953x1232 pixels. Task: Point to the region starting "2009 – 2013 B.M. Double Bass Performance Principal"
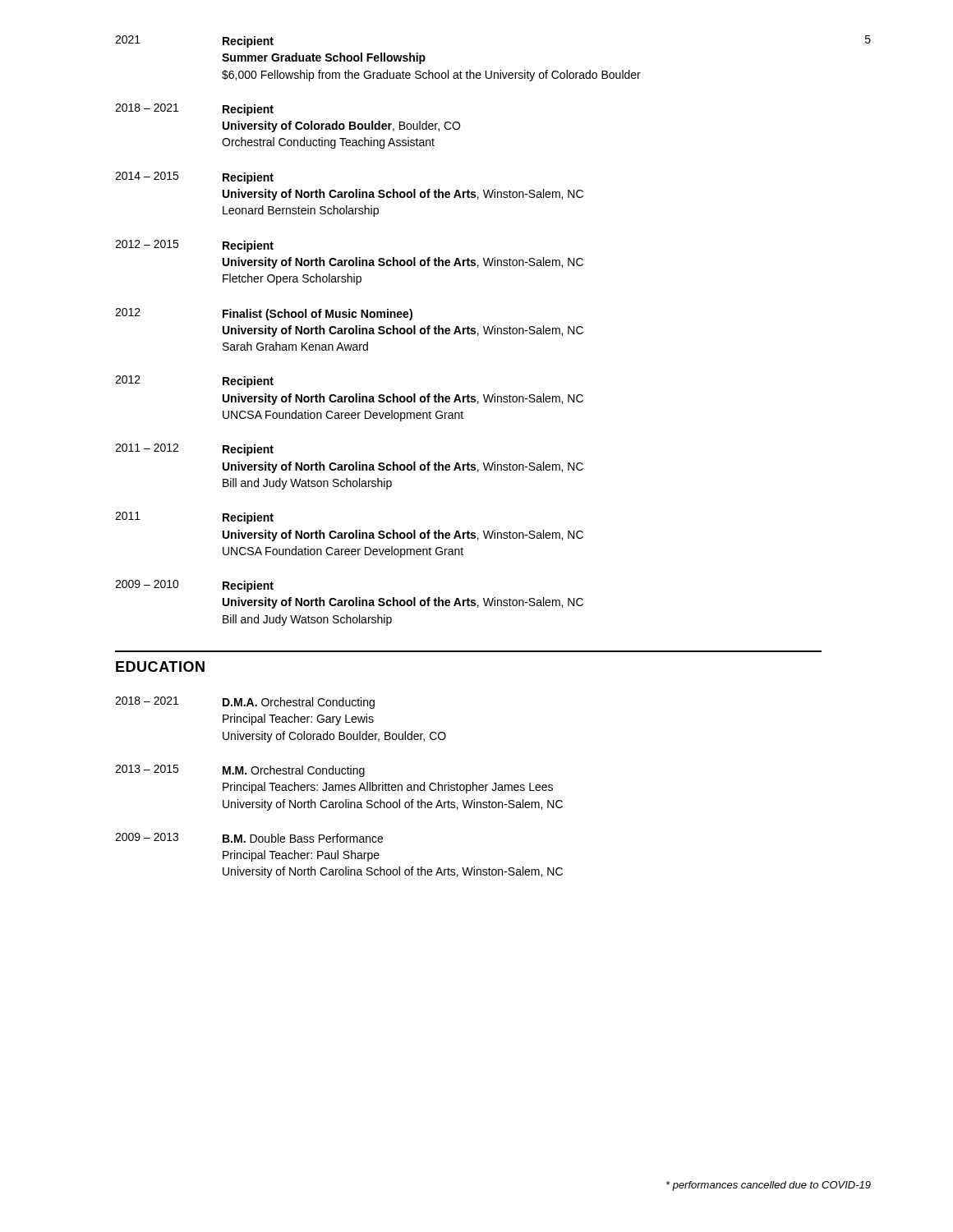249,838
